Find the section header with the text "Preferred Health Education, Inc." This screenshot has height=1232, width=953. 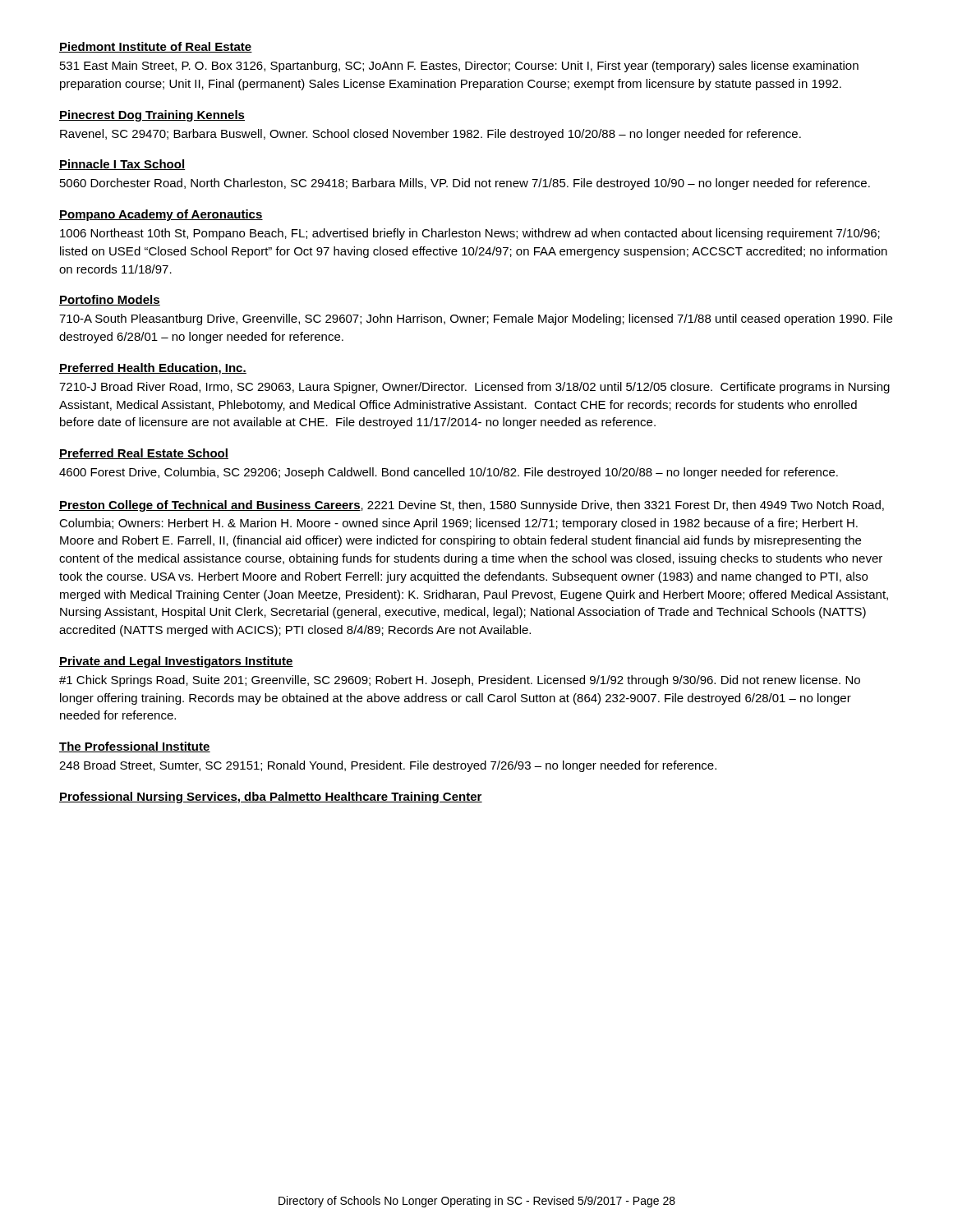(x=153, y=369)
